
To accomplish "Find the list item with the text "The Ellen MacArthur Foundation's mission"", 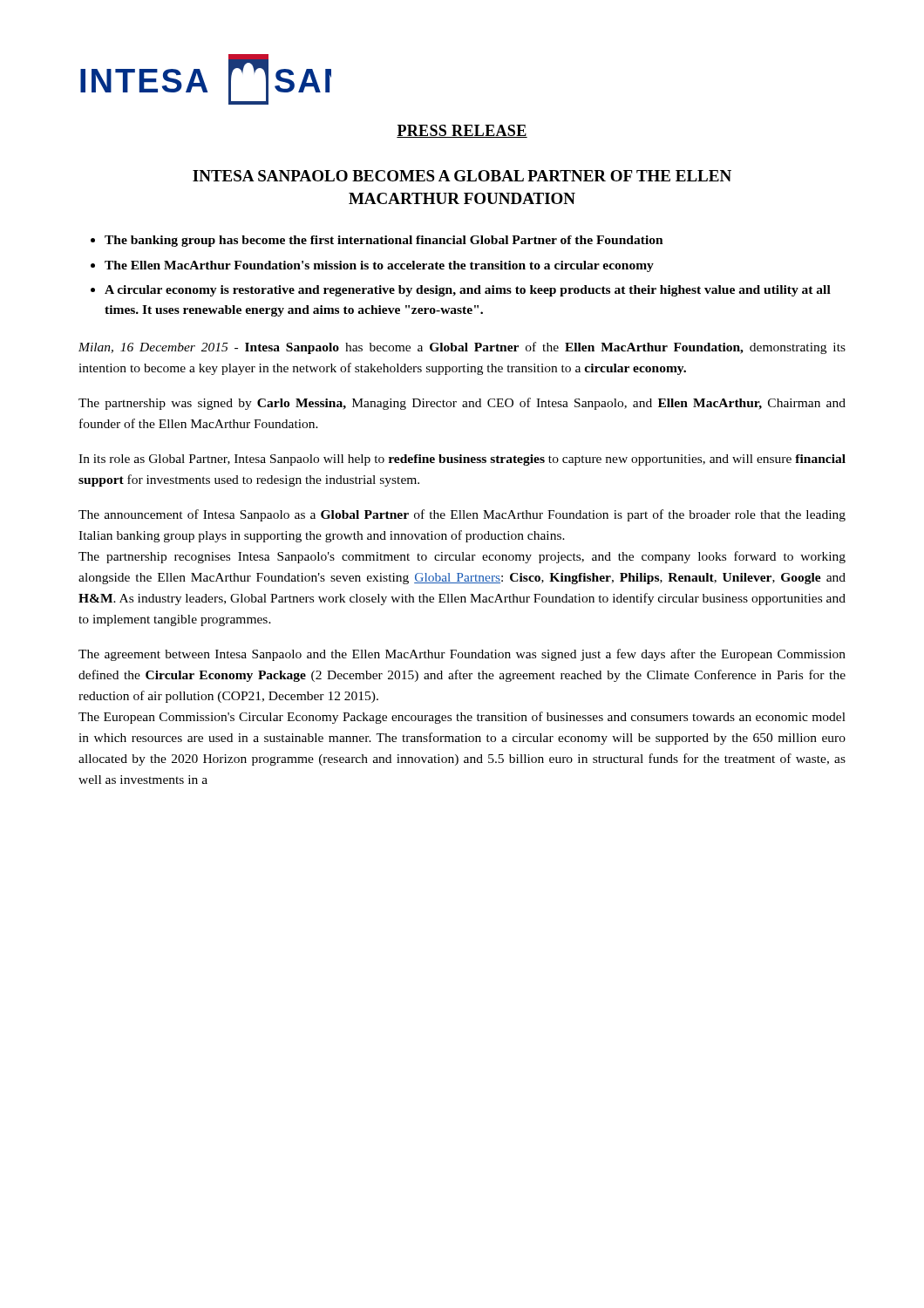I will coord(379,264).
